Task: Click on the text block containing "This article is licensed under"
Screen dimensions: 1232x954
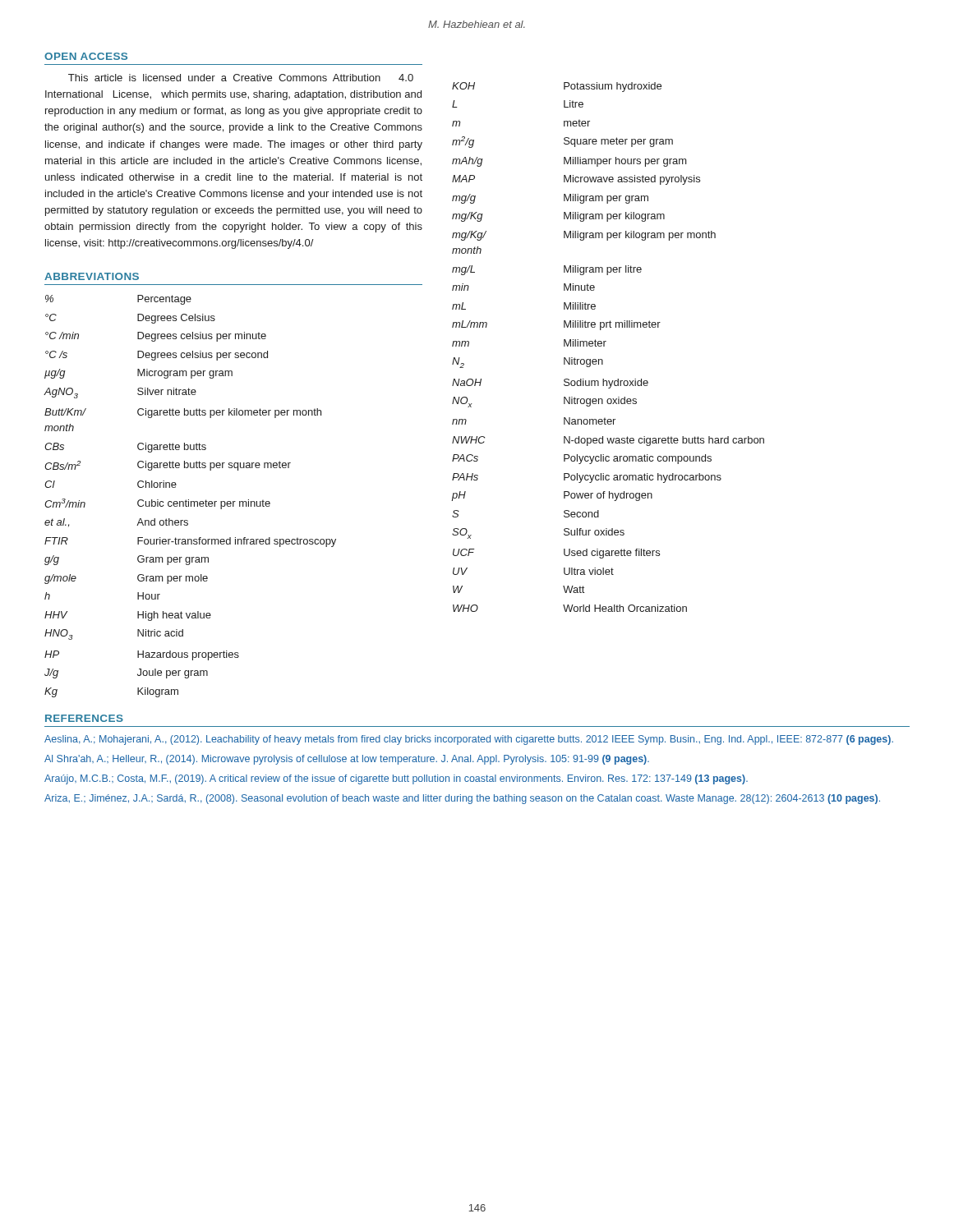Action: pos(233,160)
